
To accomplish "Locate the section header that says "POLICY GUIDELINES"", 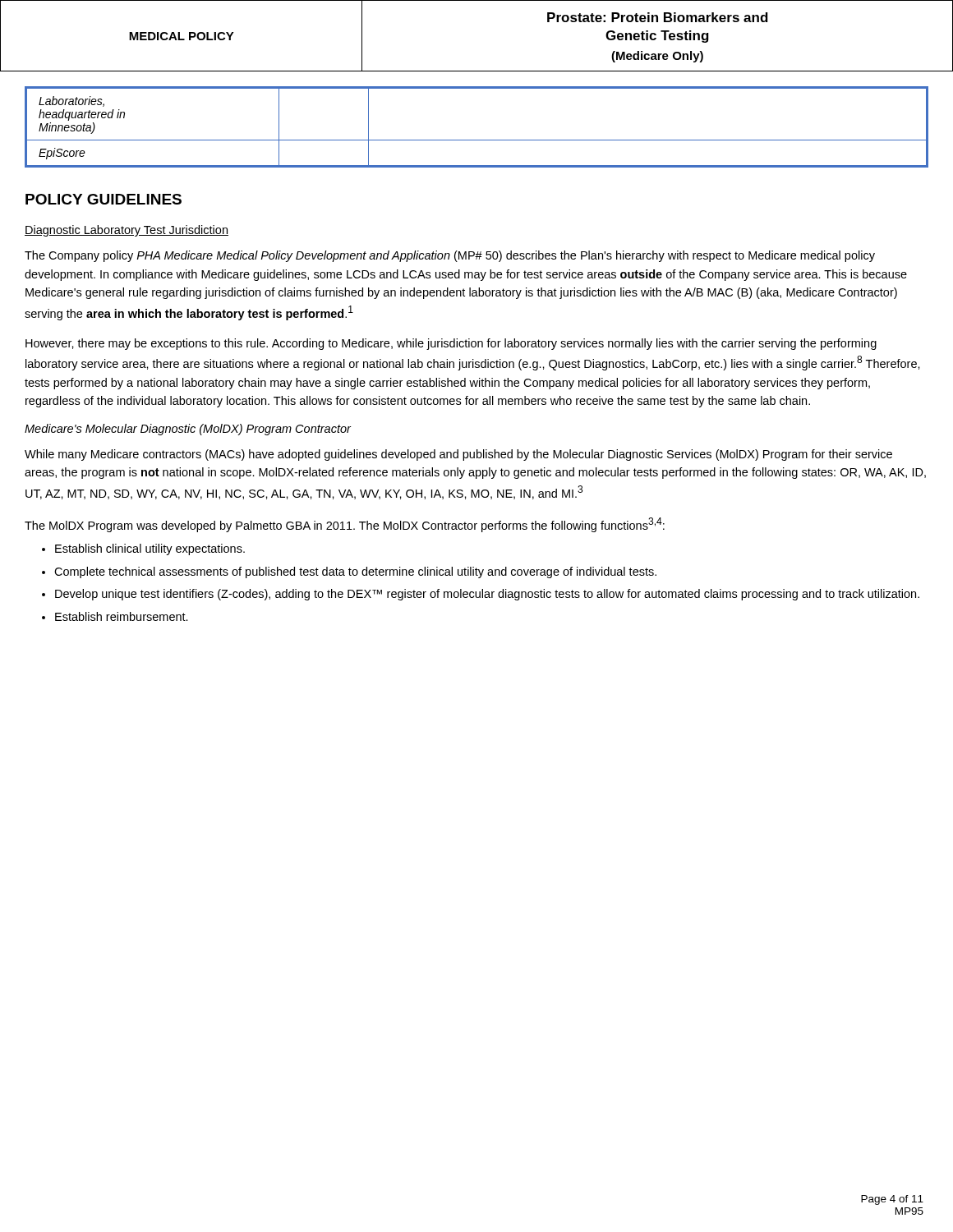I will 103,199.
